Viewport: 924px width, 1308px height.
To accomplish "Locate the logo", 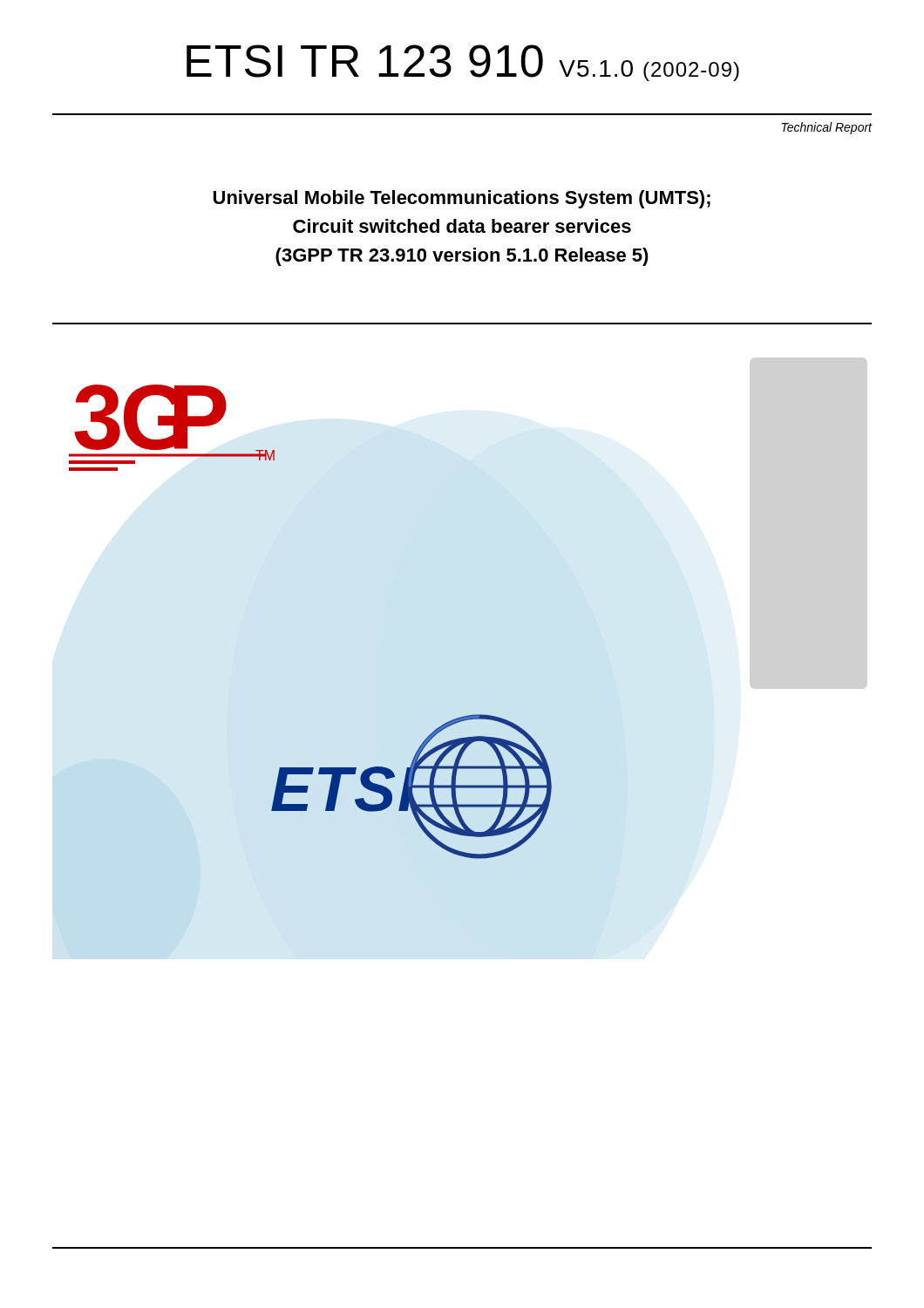I will pyautogui.click(x=462, y=645).
